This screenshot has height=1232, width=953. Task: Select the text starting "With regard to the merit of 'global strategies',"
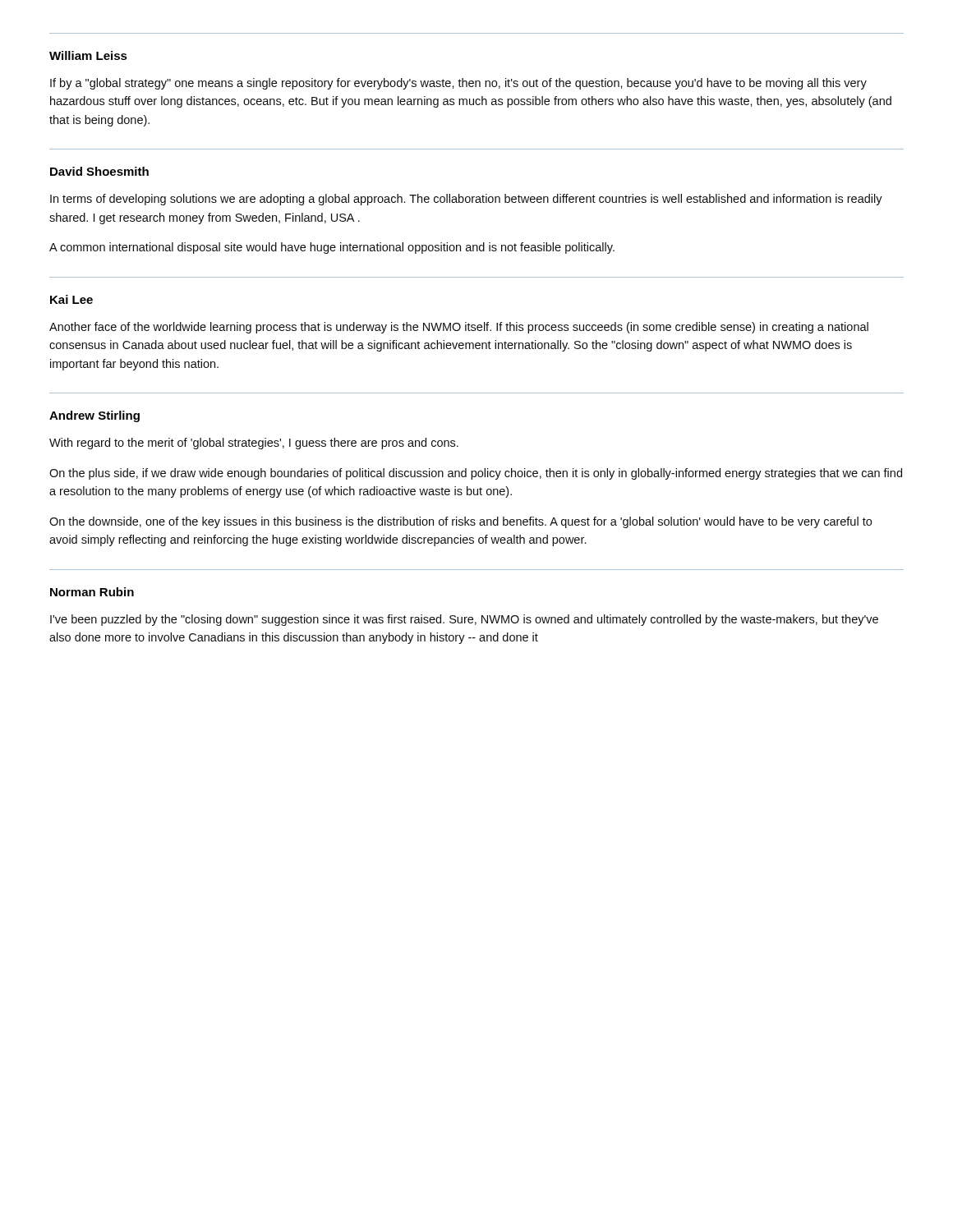254,443
